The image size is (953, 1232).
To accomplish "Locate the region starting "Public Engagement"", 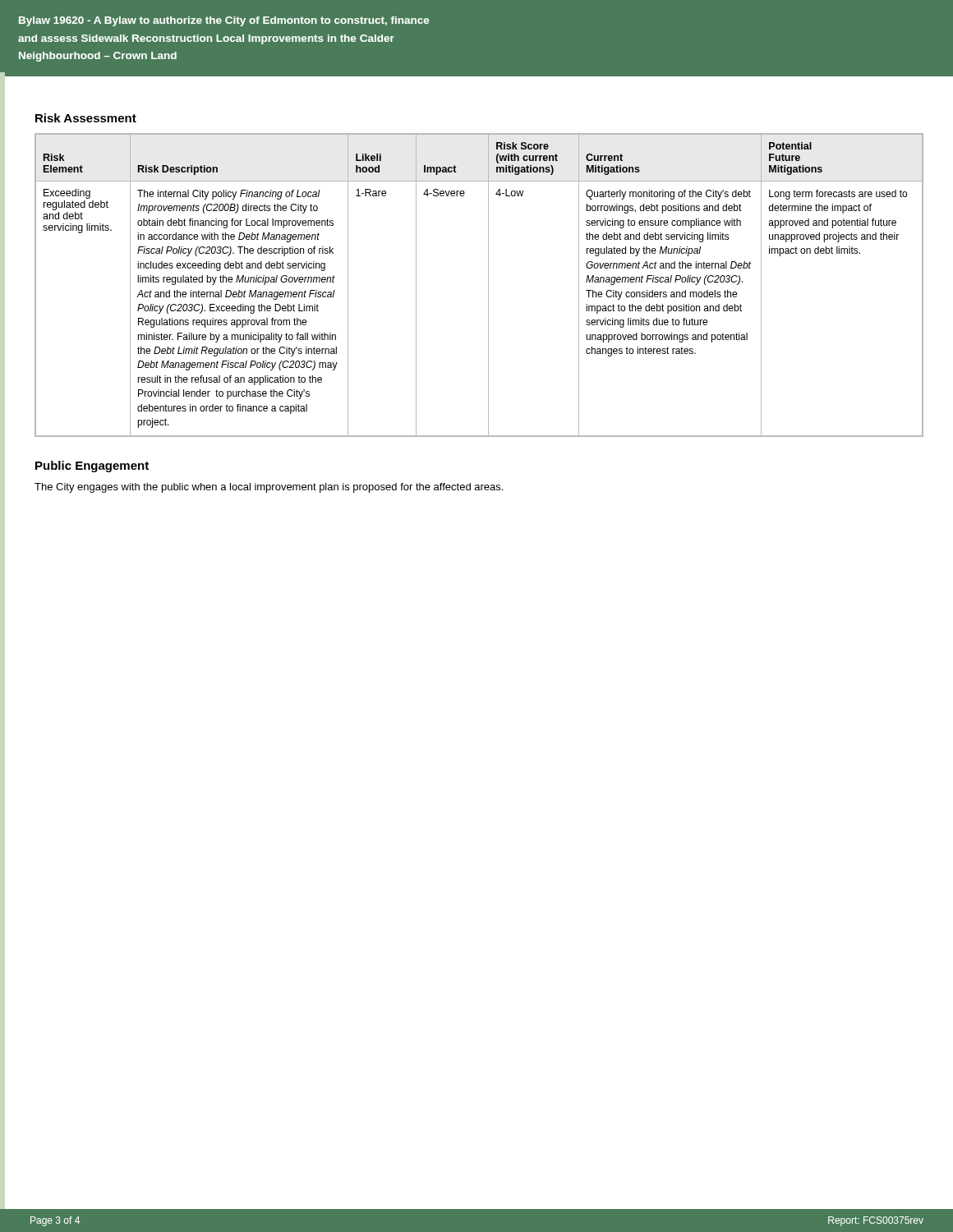I will pyautogui.click(x=92, y=466).
